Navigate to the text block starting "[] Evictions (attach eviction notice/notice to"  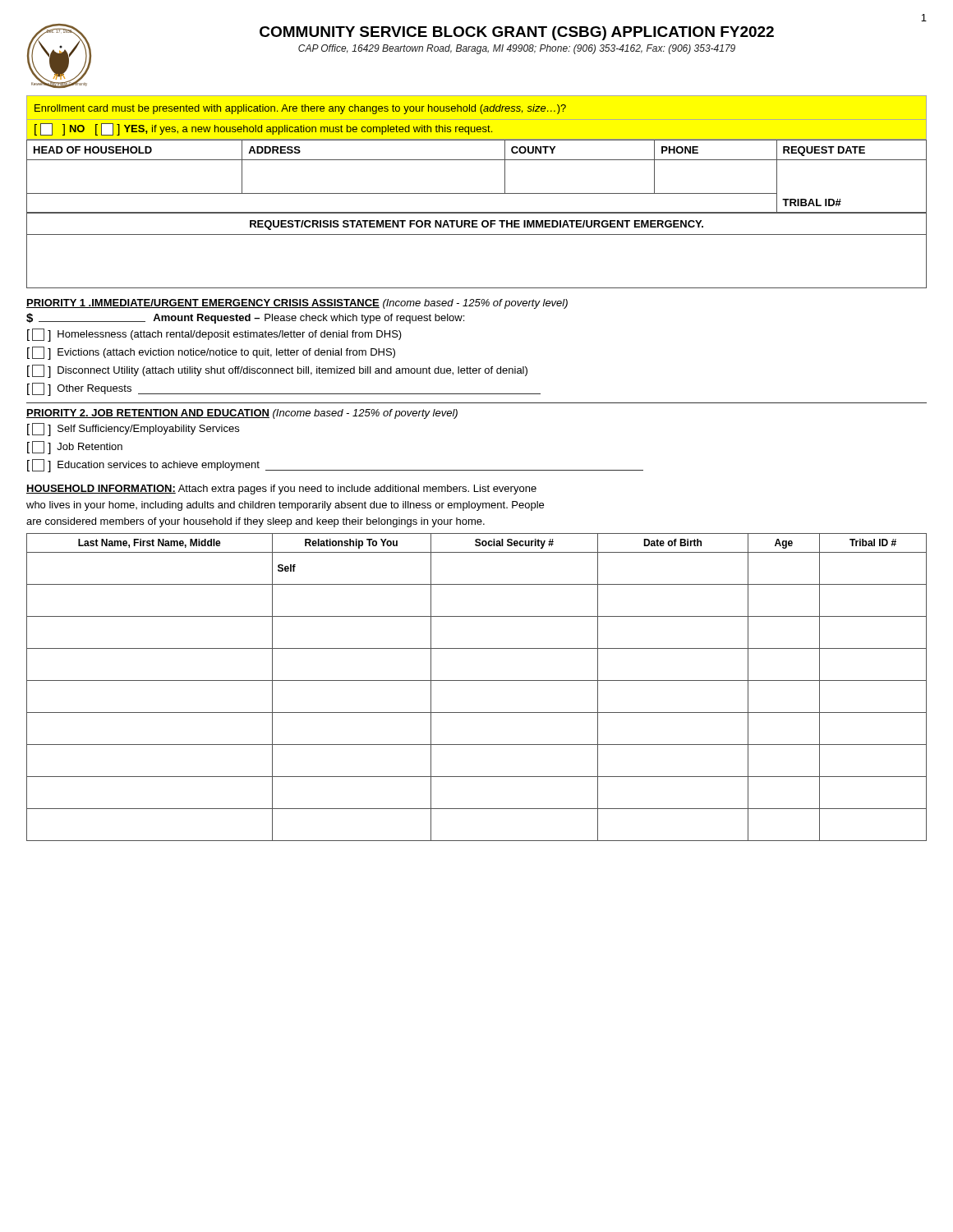211,353
